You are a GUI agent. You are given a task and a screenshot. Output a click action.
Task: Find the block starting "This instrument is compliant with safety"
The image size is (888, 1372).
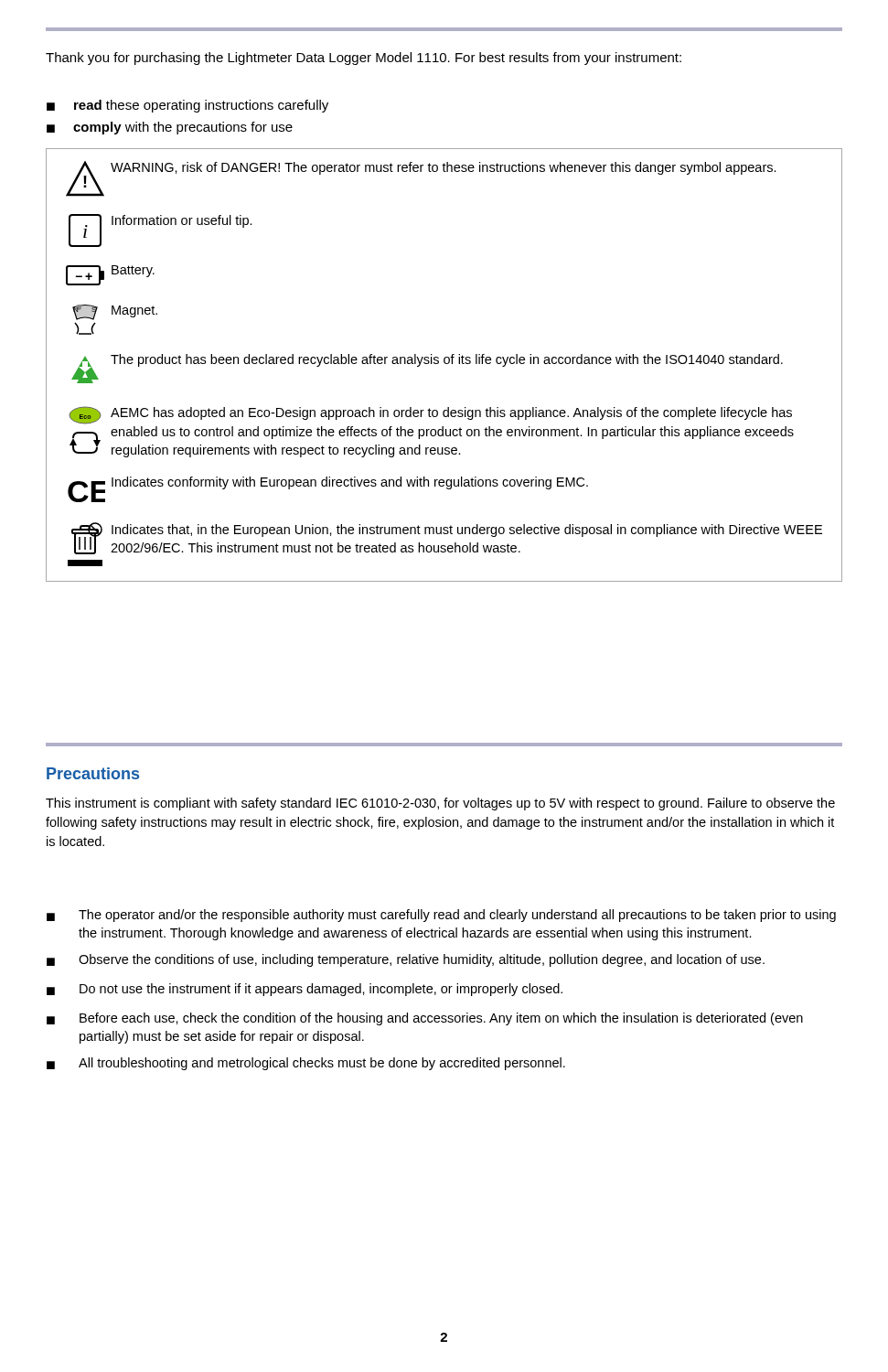[440, 822]
